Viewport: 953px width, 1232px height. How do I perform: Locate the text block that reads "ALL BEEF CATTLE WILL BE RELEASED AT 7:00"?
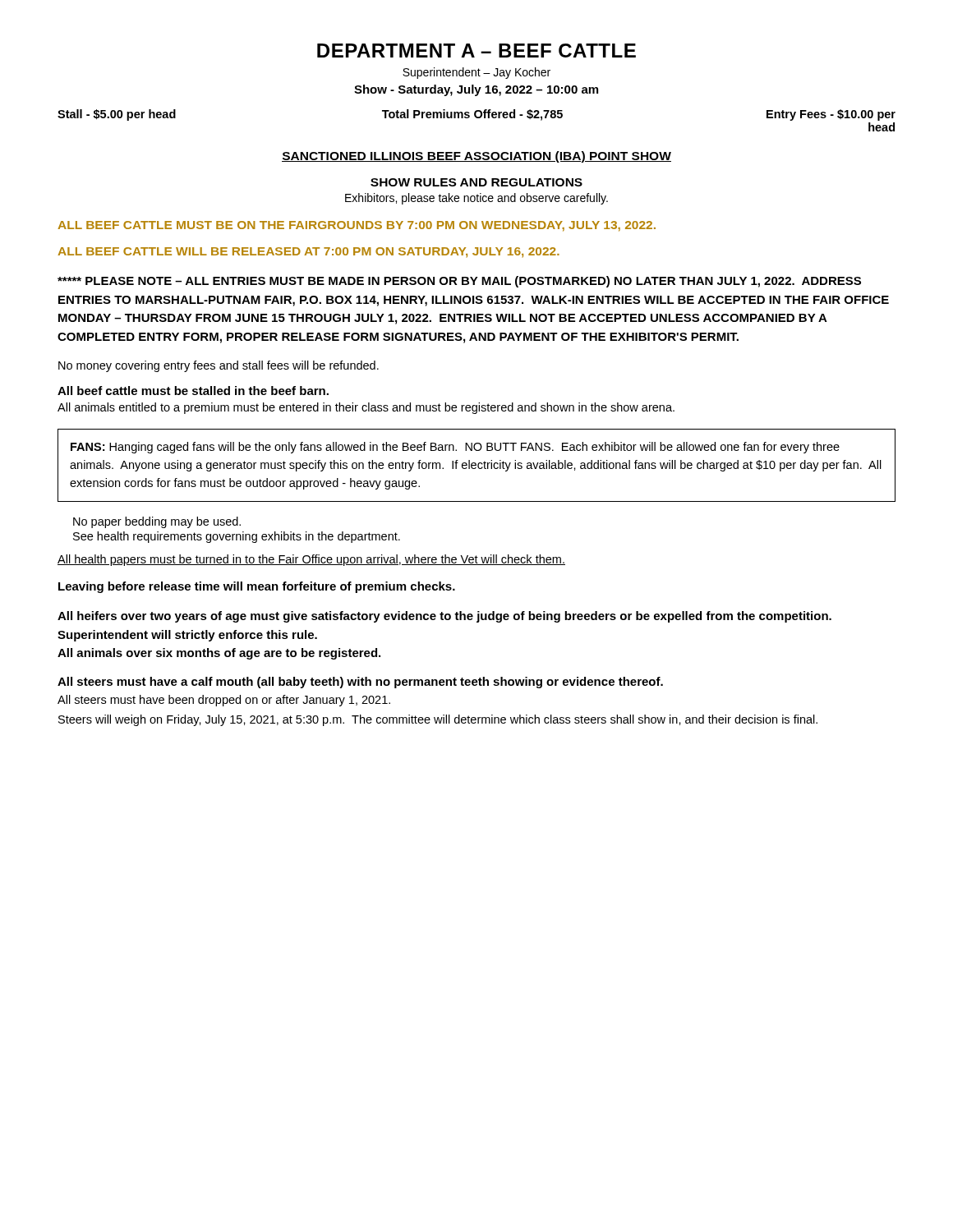[309, 251]
